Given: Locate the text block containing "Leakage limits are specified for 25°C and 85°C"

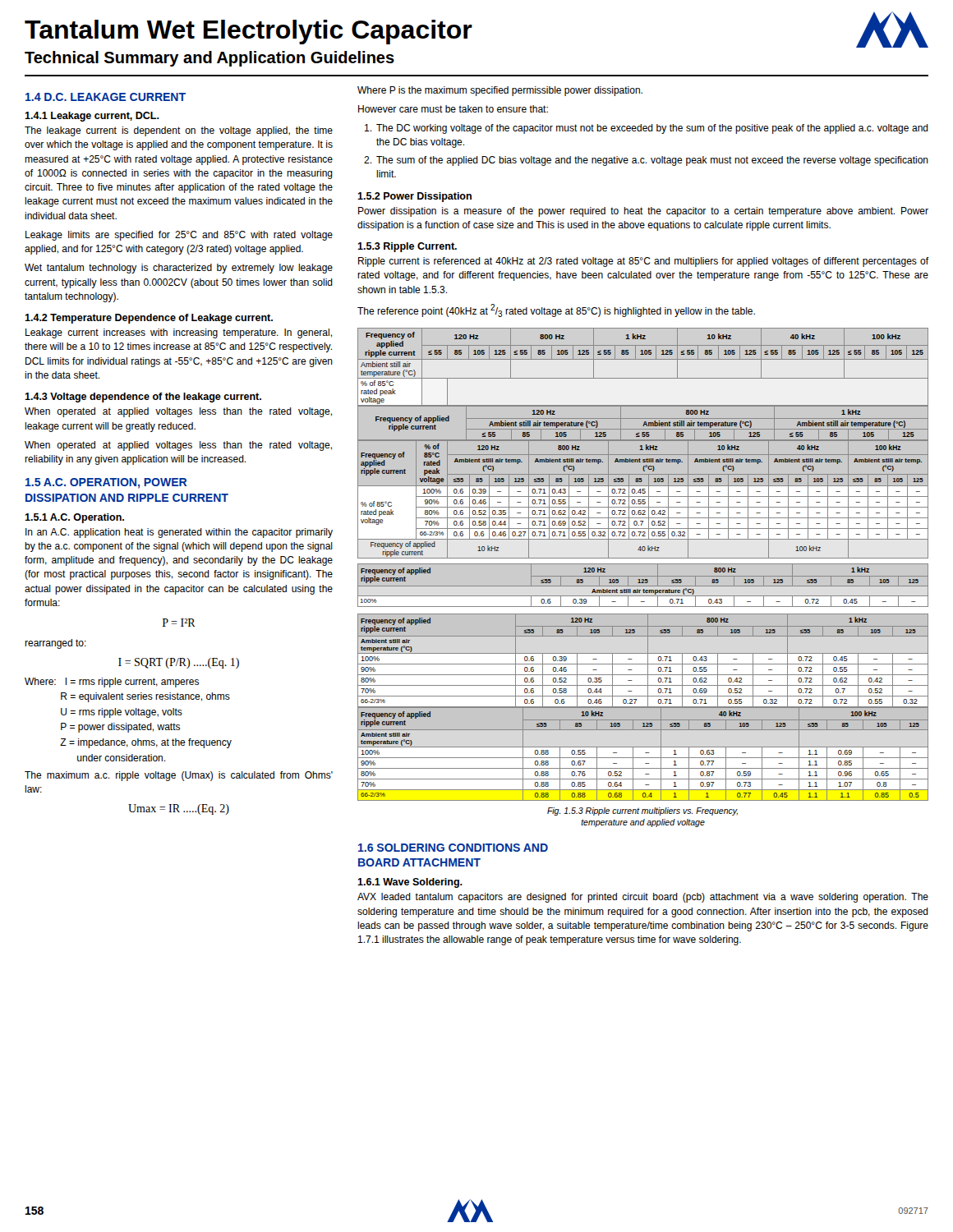Looking at the screenshot, I should pyautogui.click(x=179, y=242).
